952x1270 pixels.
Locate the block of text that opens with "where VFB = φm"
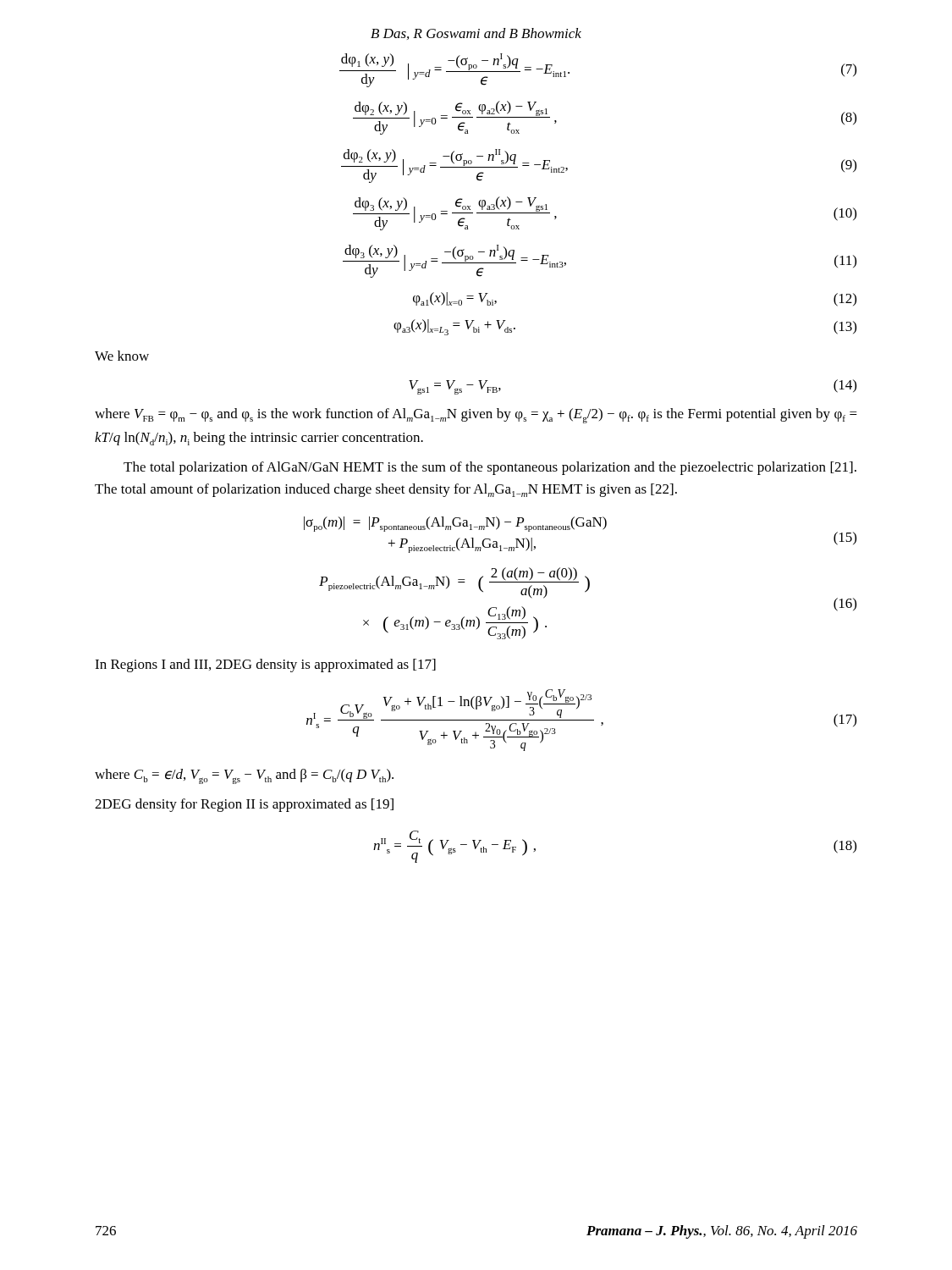pos(476,426)
